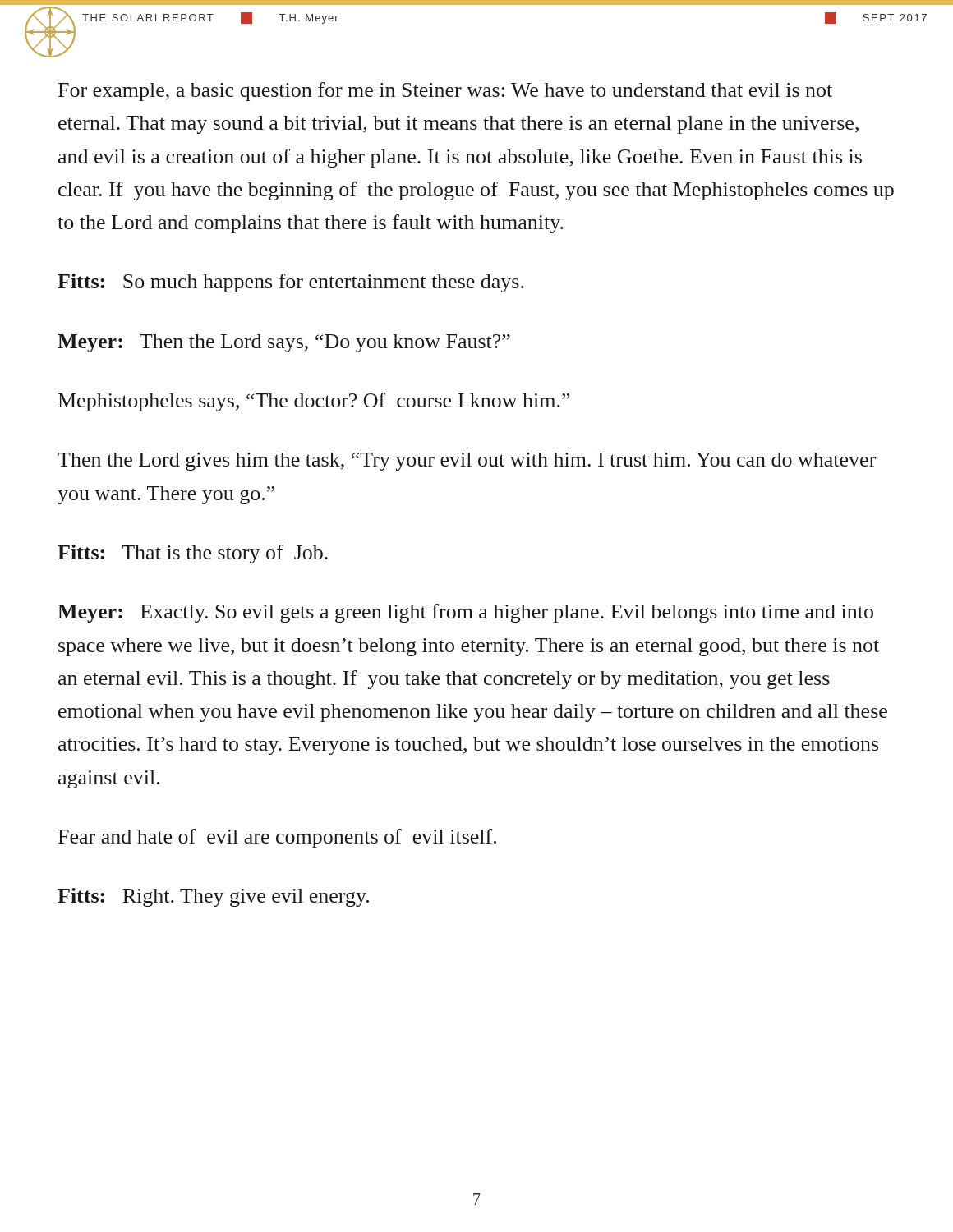Locate the text block starting "Meyer: Then the Lord says, “Do"
This screenshot has height=1232, width=953.
coord(284,341)
